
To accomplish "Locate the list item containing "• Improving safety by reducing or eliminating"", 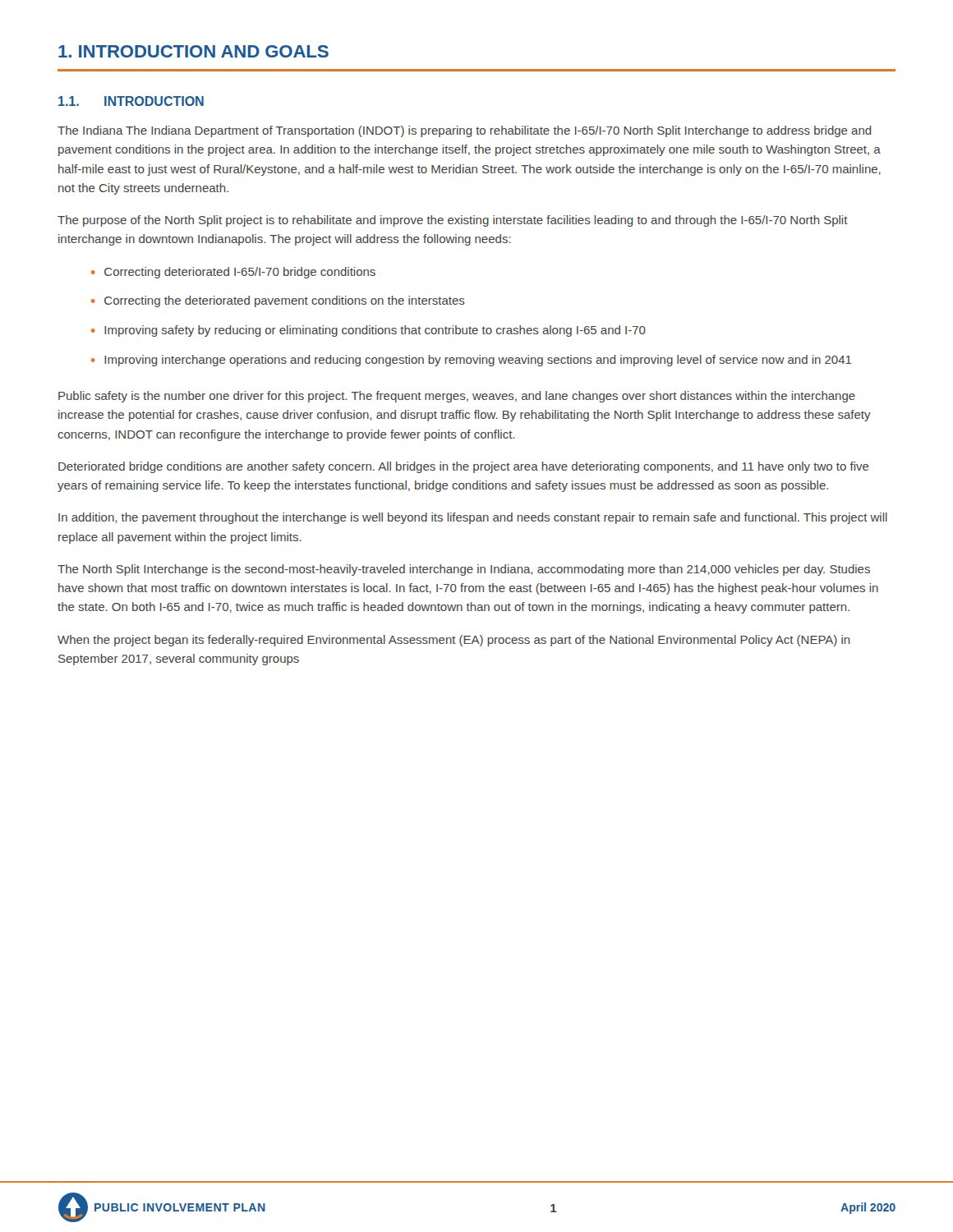I will tap(368, 332).
